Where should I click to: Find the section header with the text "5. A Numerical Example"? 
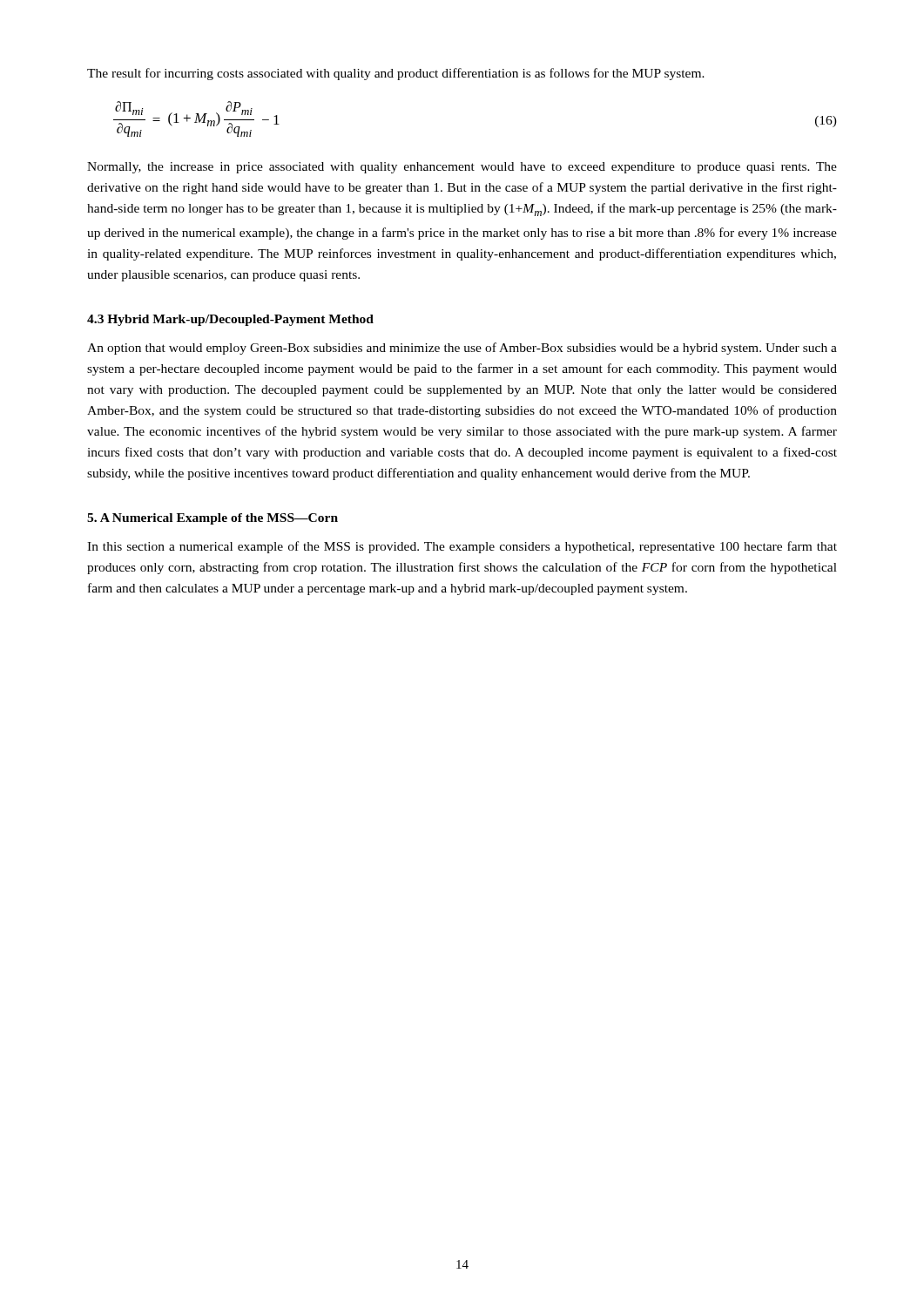[213, 517]
